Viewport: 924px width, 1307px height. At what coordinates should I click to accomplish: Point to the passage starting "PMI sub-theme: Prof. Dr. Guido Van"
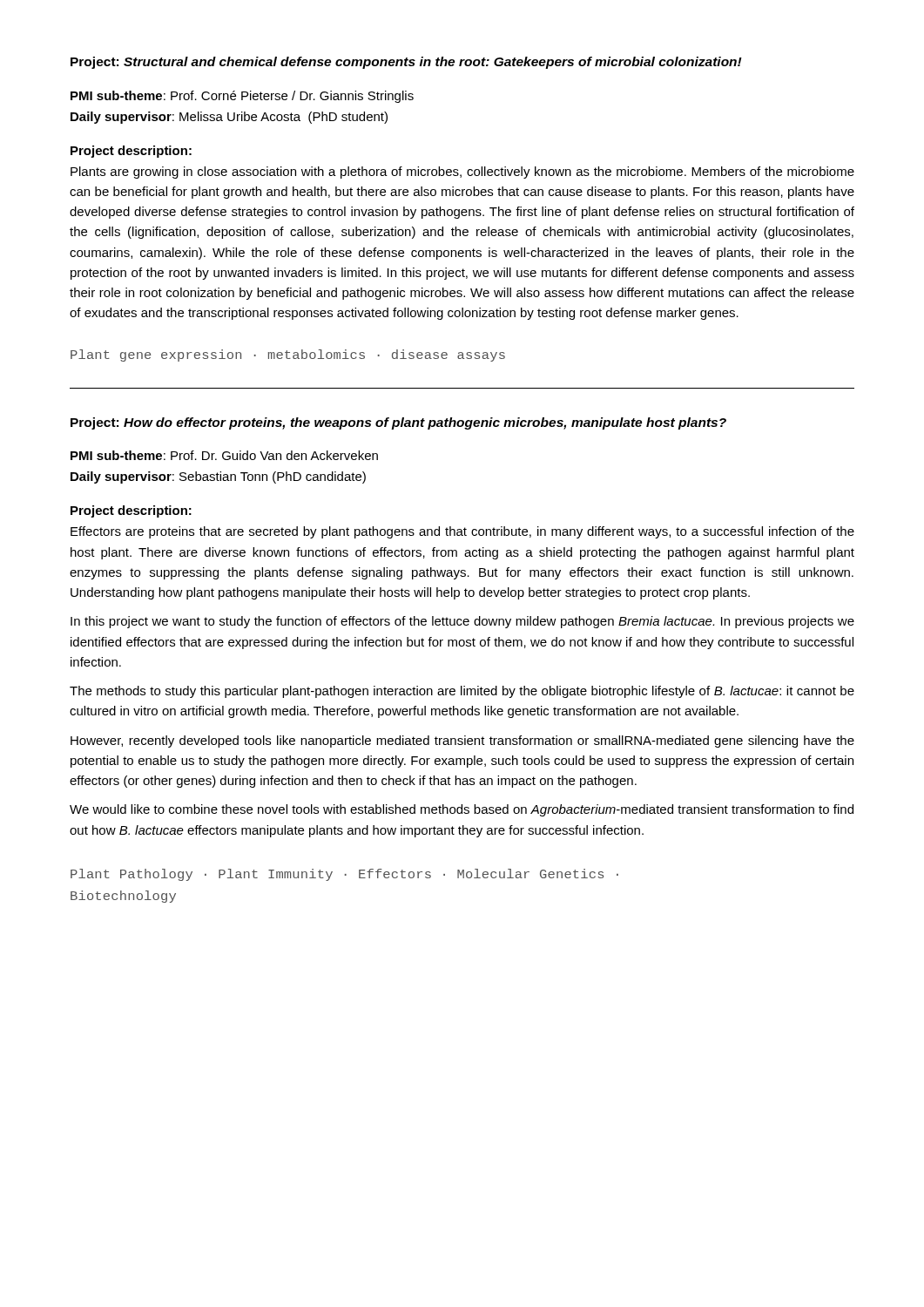(x=224, y=466)
